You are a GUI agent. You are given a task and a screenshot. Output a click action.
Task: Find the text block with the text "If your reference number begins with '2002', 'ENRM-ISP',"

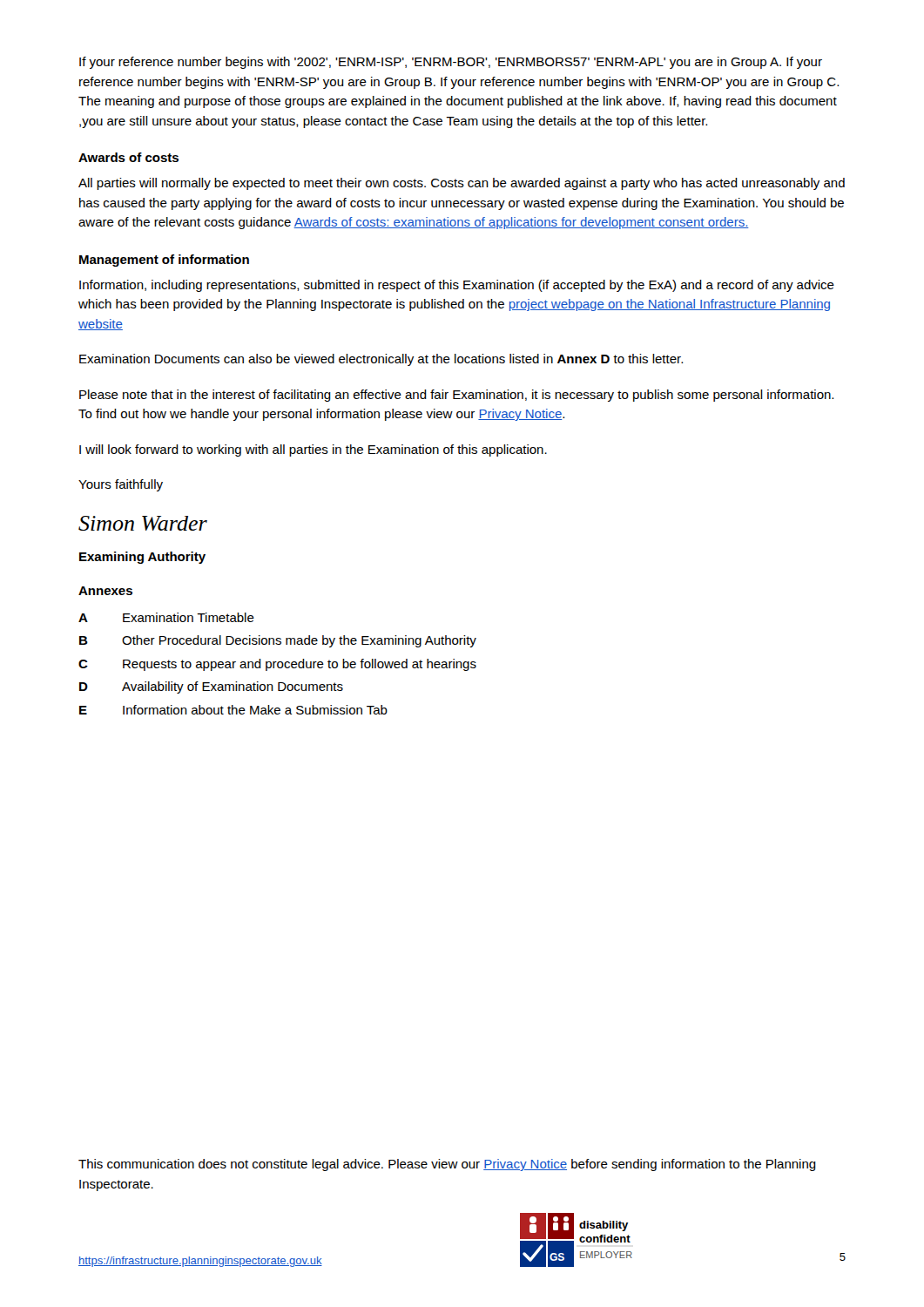(459, 91)
